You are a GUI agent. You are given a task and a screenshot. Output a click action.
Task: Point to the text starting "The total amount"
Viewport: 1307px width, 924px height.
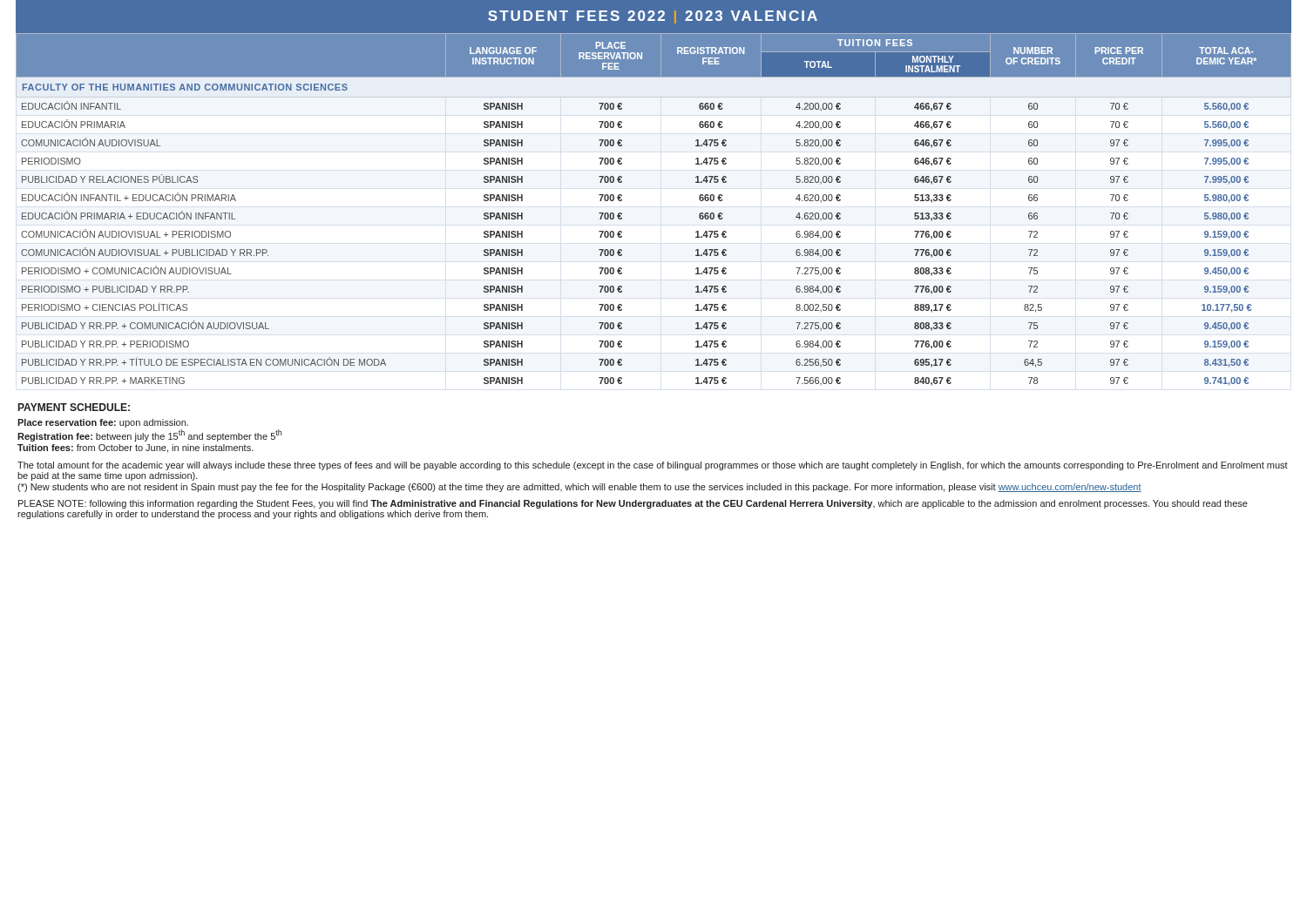654,476
